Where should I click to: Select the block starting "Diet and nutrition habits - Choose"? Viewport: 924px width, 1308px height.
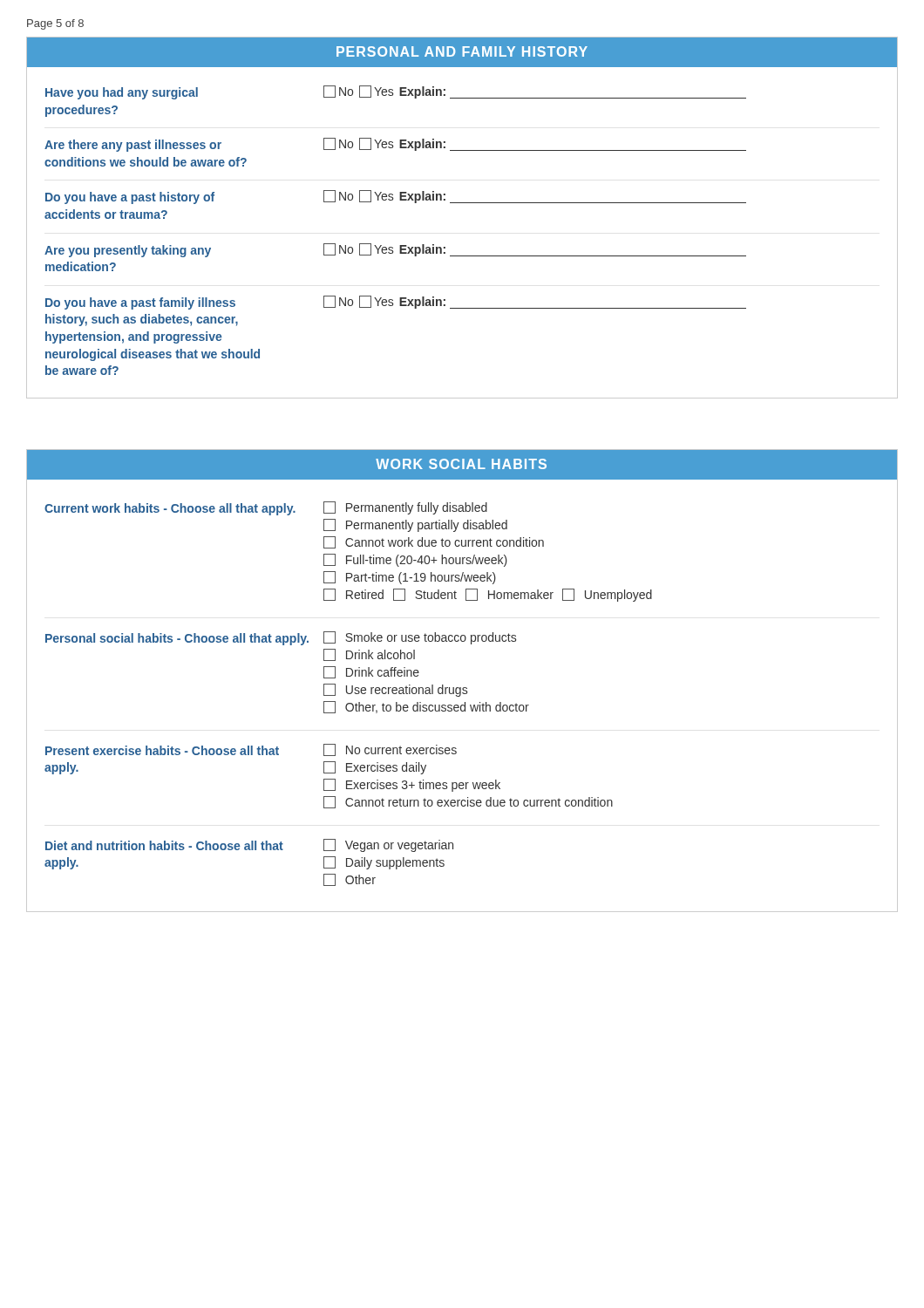[249, 845]
